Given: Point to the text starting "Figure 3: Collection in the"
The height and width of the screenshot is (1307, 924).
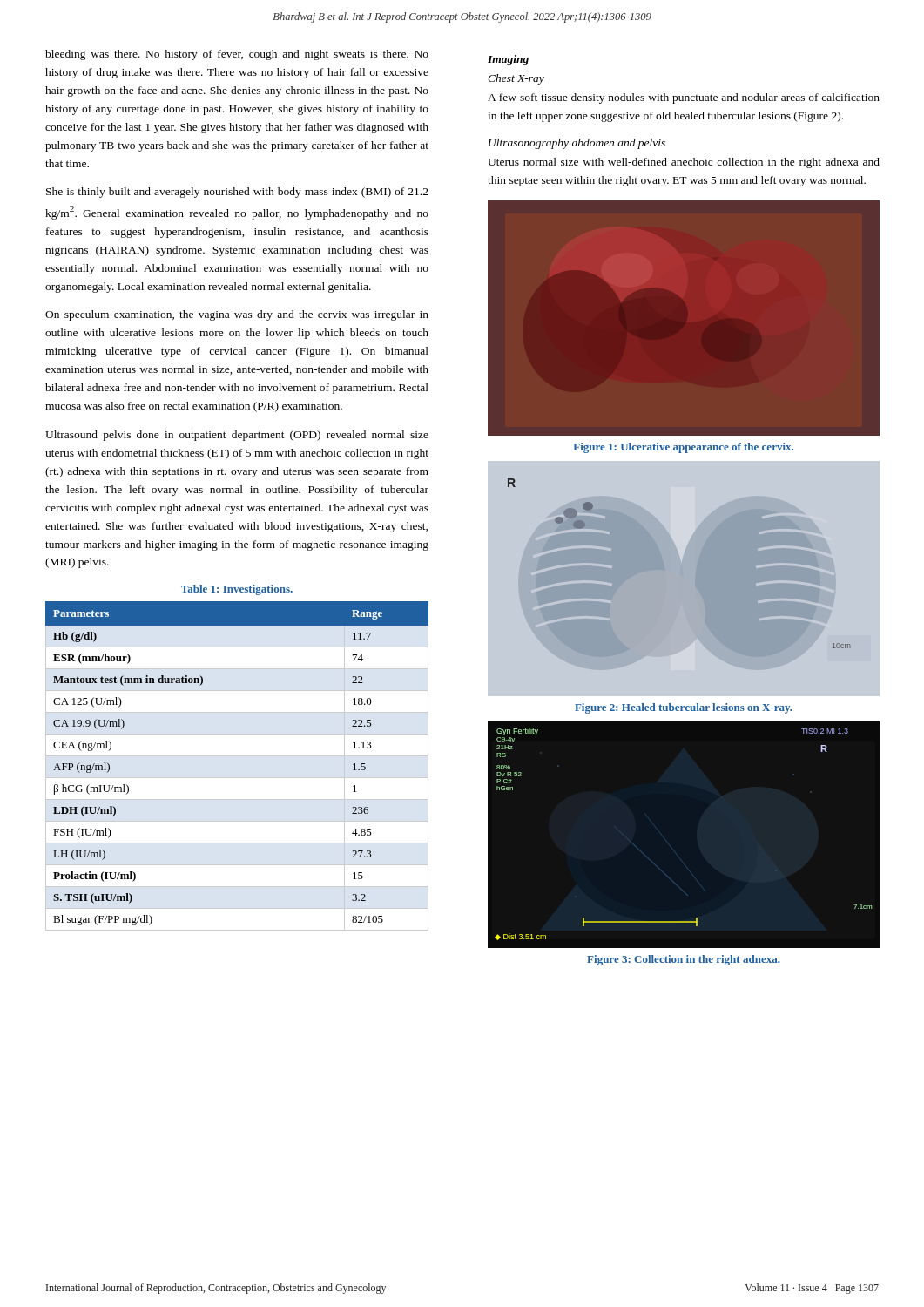Looking at the screenshot, I should pyautogui.click(x=684, y=959).
